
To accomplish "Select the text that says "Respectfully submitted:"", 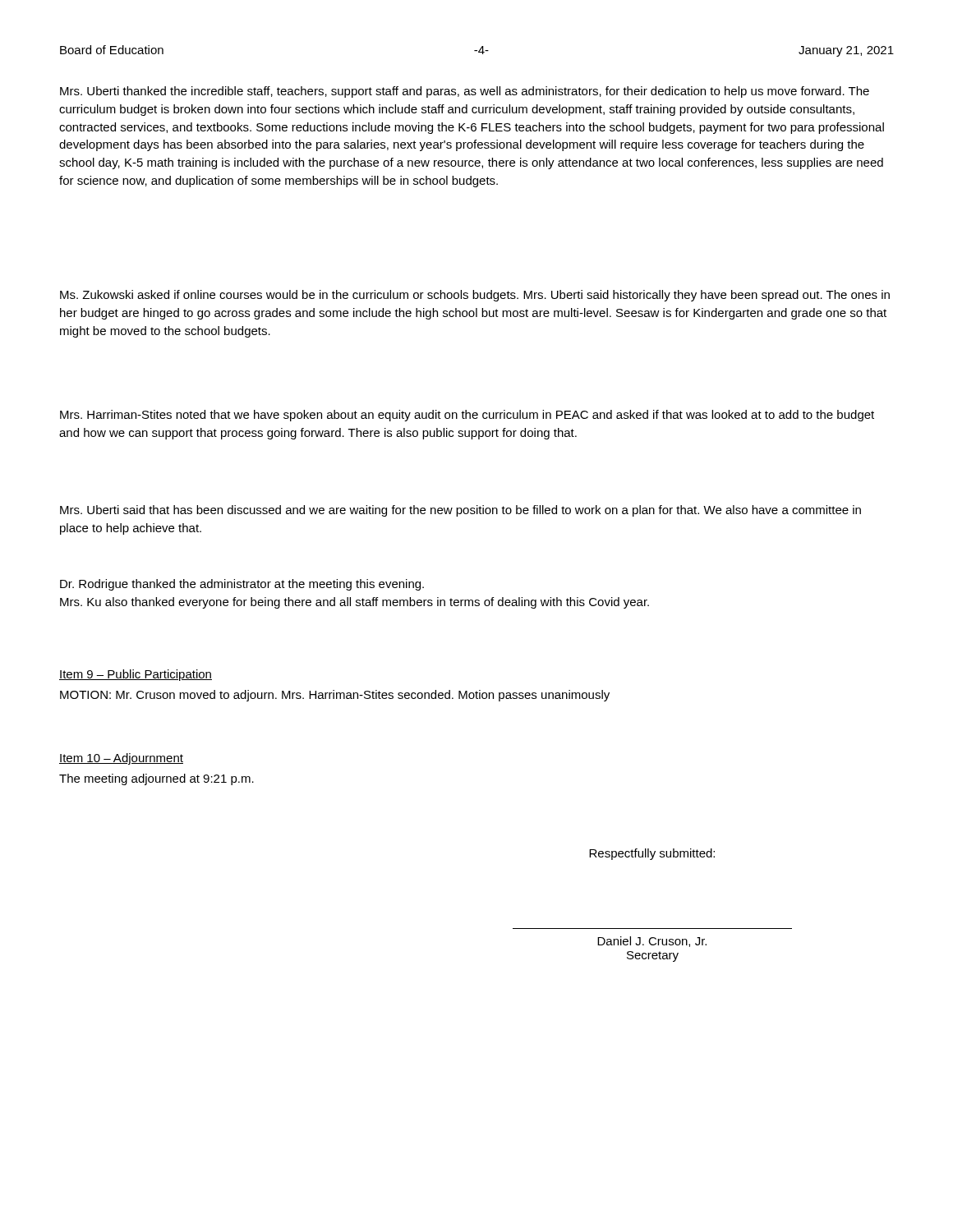I will tap(652, 853).
